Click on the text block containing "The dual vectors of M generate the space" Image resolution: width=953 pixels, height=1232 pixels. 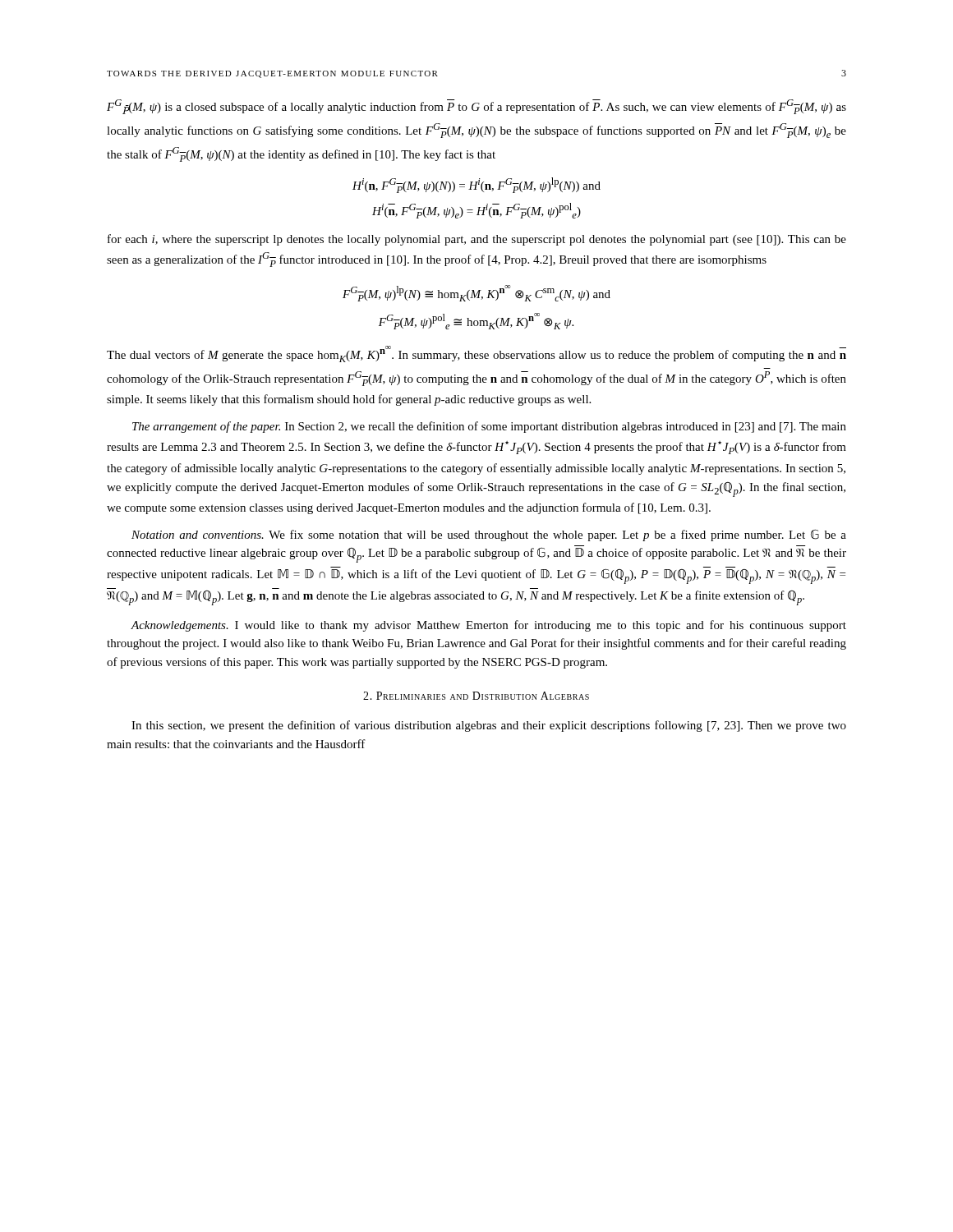(476, 374)
